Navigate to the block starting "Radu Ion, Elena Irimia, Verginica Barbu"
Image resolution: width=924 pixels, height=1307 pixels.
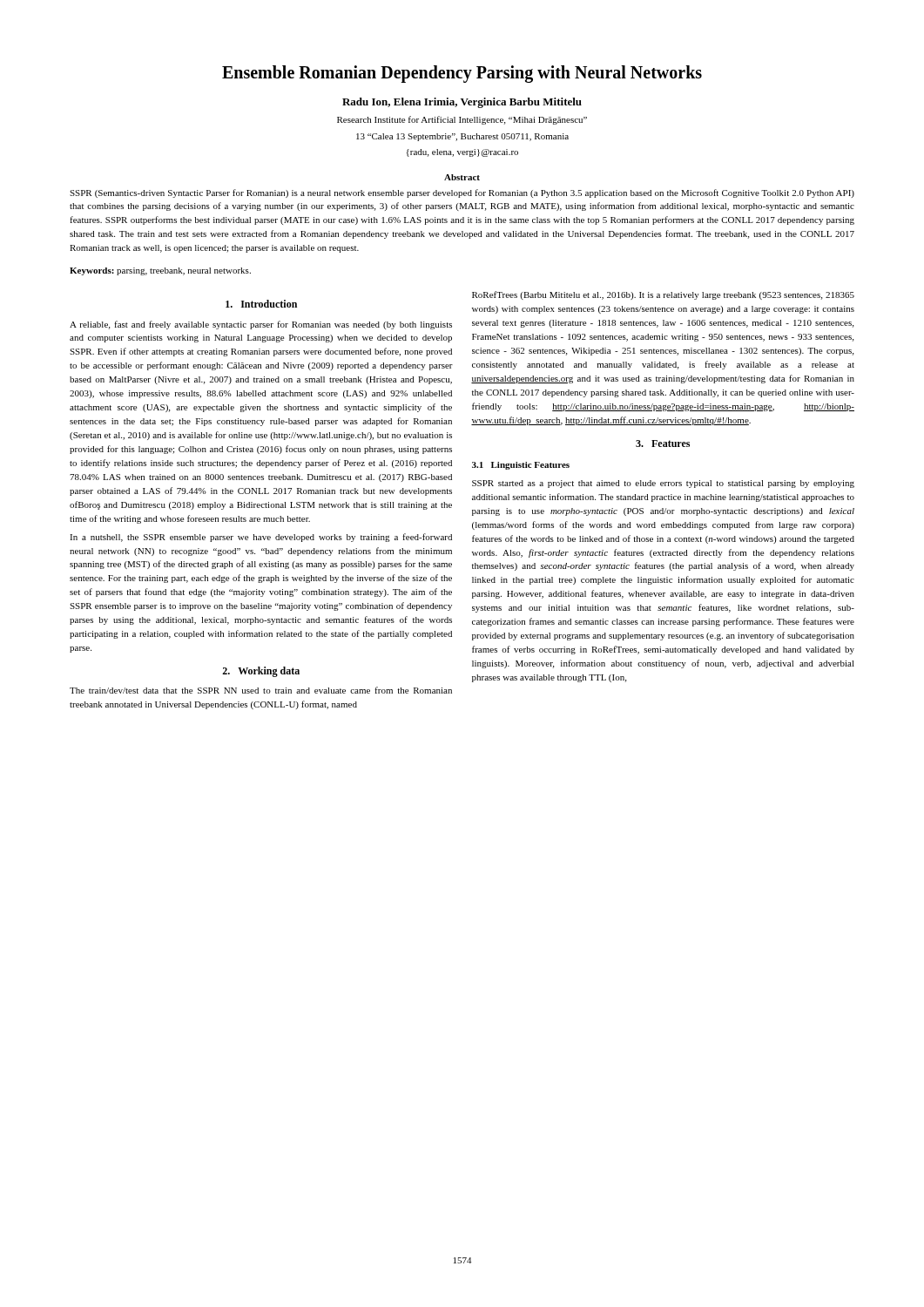pos(462,102)
